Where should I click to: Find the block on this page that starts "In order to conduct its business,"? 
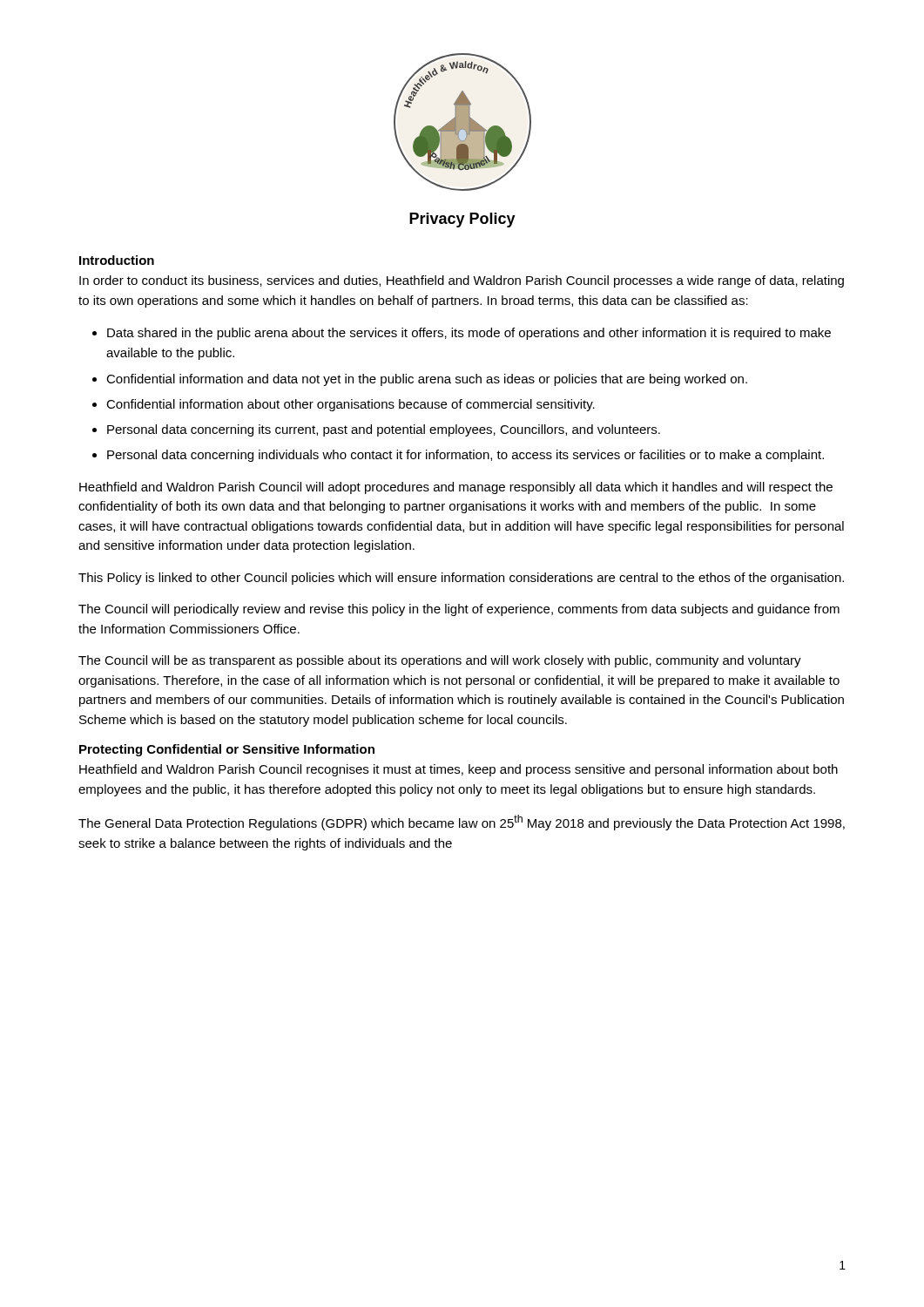coord(462,290)
